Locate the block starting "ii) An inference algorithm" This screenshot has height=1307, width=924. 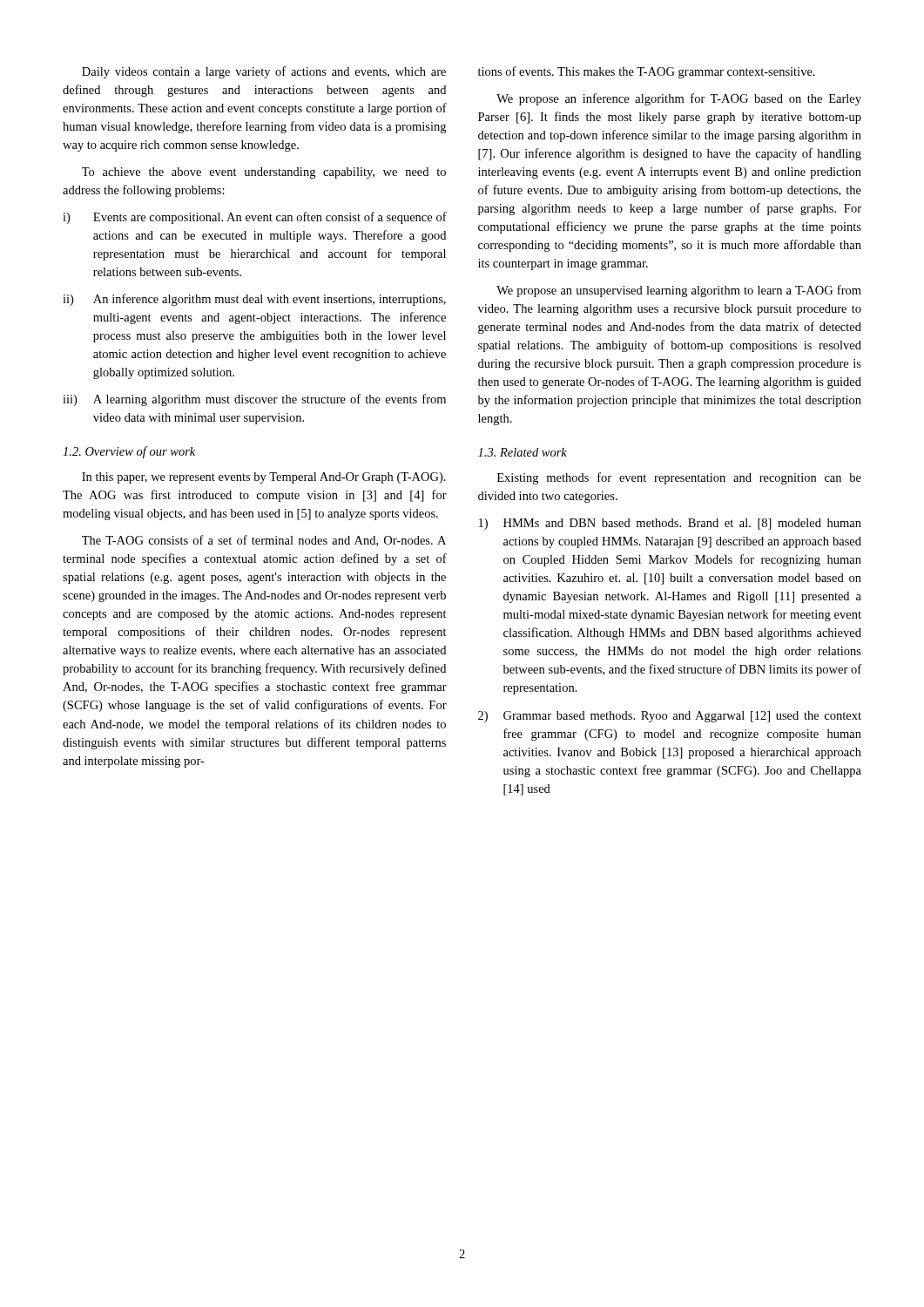coord(255,336)
